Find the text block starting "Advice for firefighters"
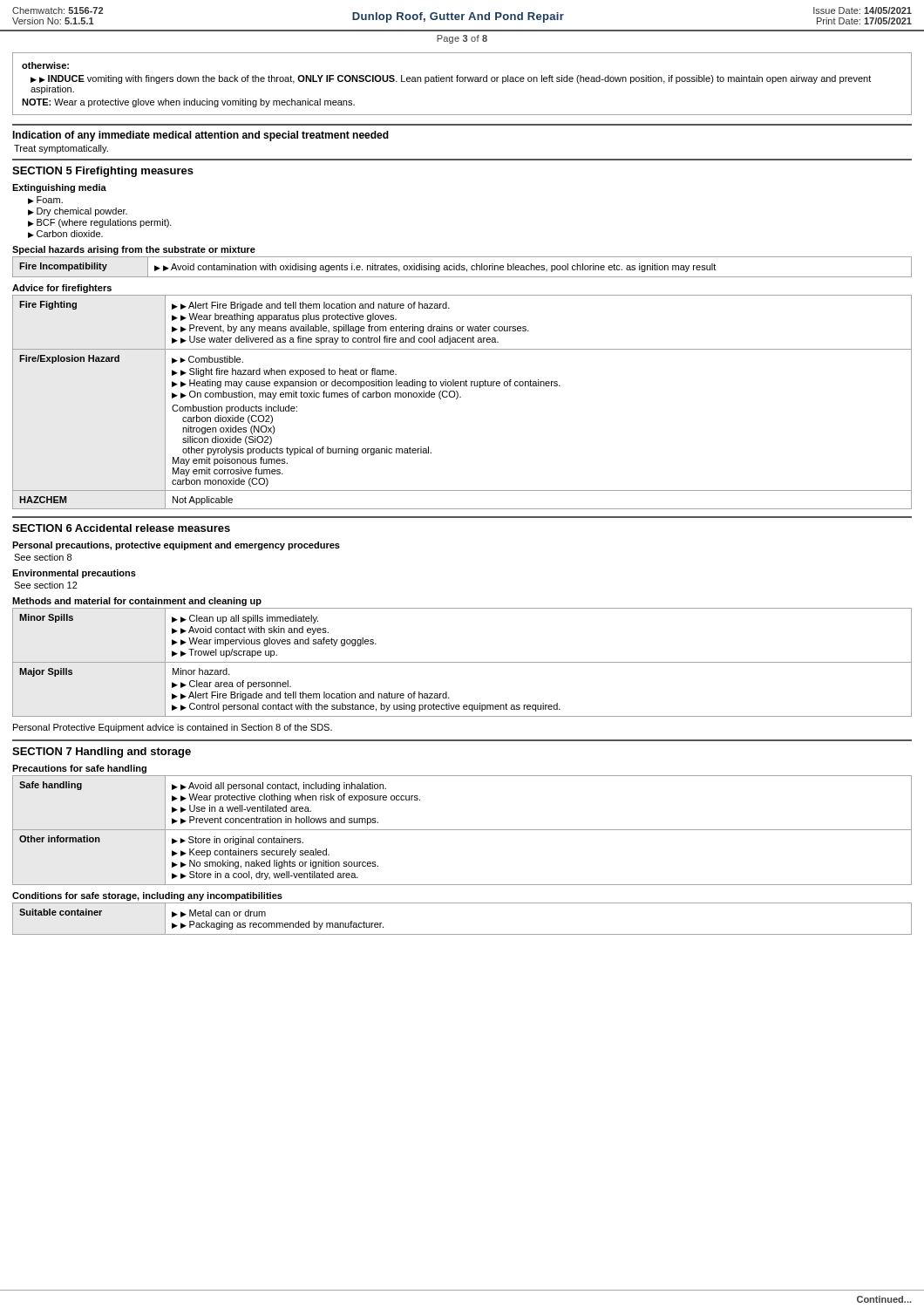Screen dimensions: 1308x924 (62, 288)
